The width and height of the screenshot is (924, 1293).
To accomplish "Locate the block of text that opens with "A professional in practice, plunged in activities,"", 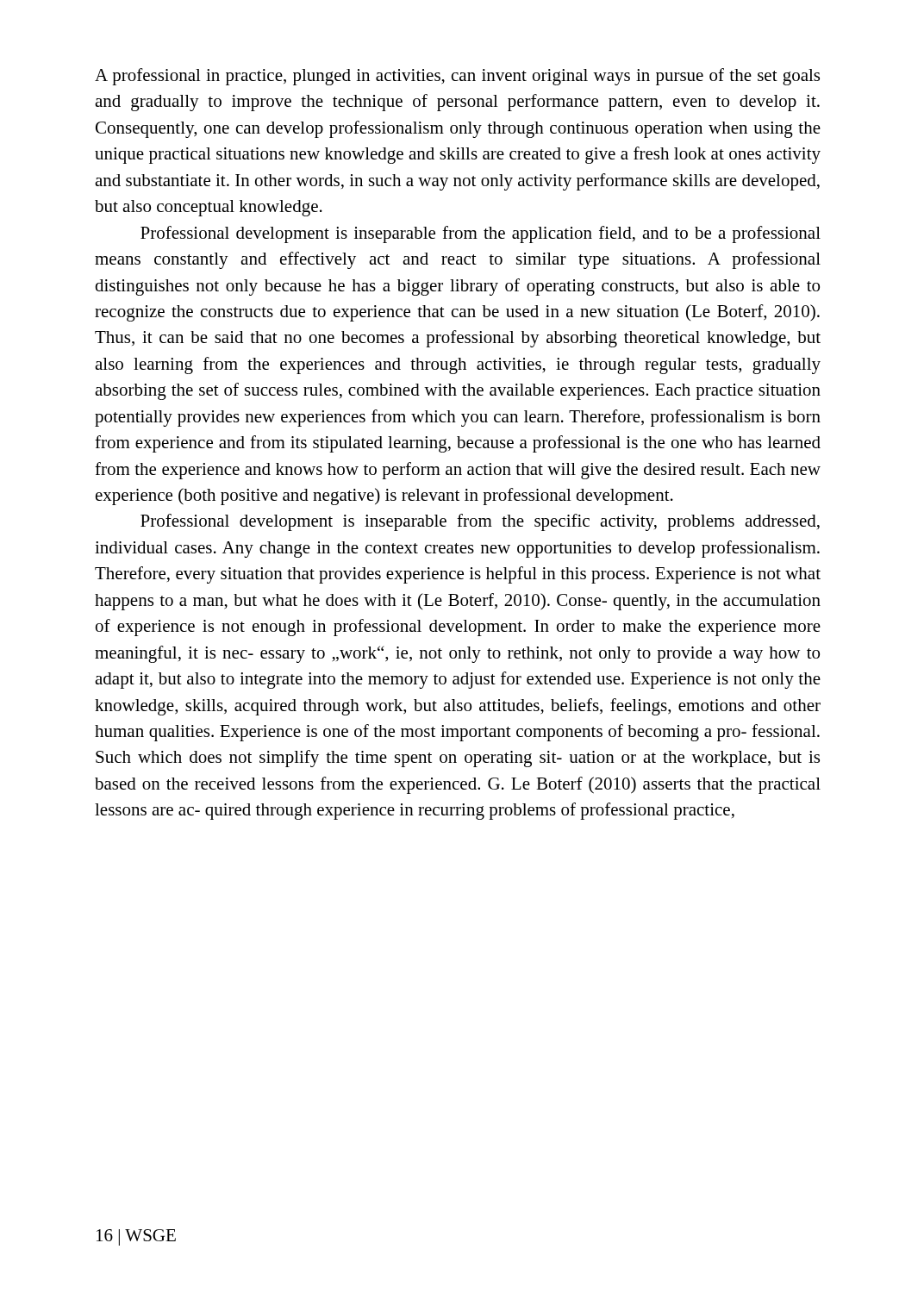I will 458,443.
